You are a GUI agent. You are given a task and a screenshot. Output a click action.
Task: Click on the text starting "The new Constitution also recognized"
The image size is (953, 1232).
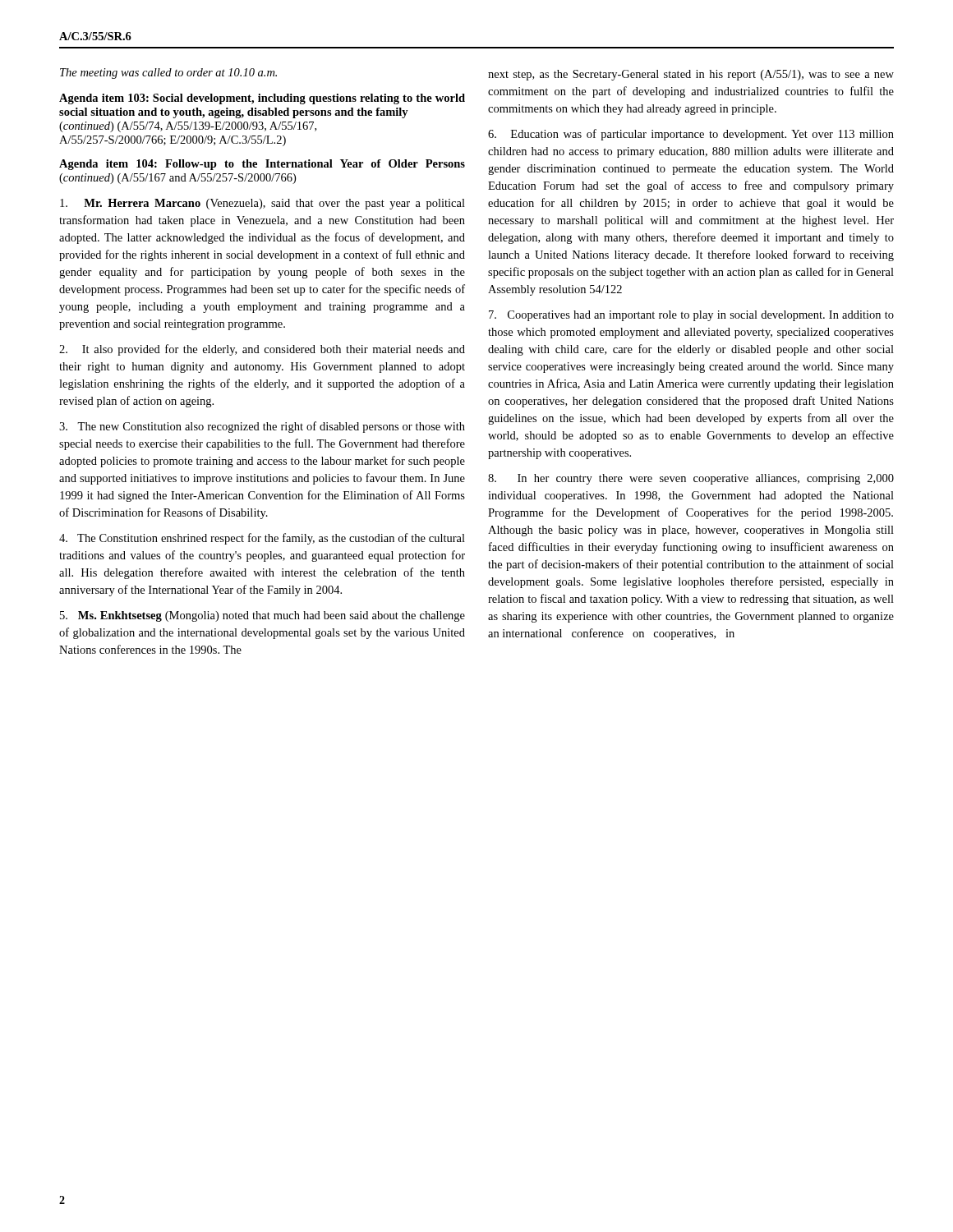[x=262, y=470]
